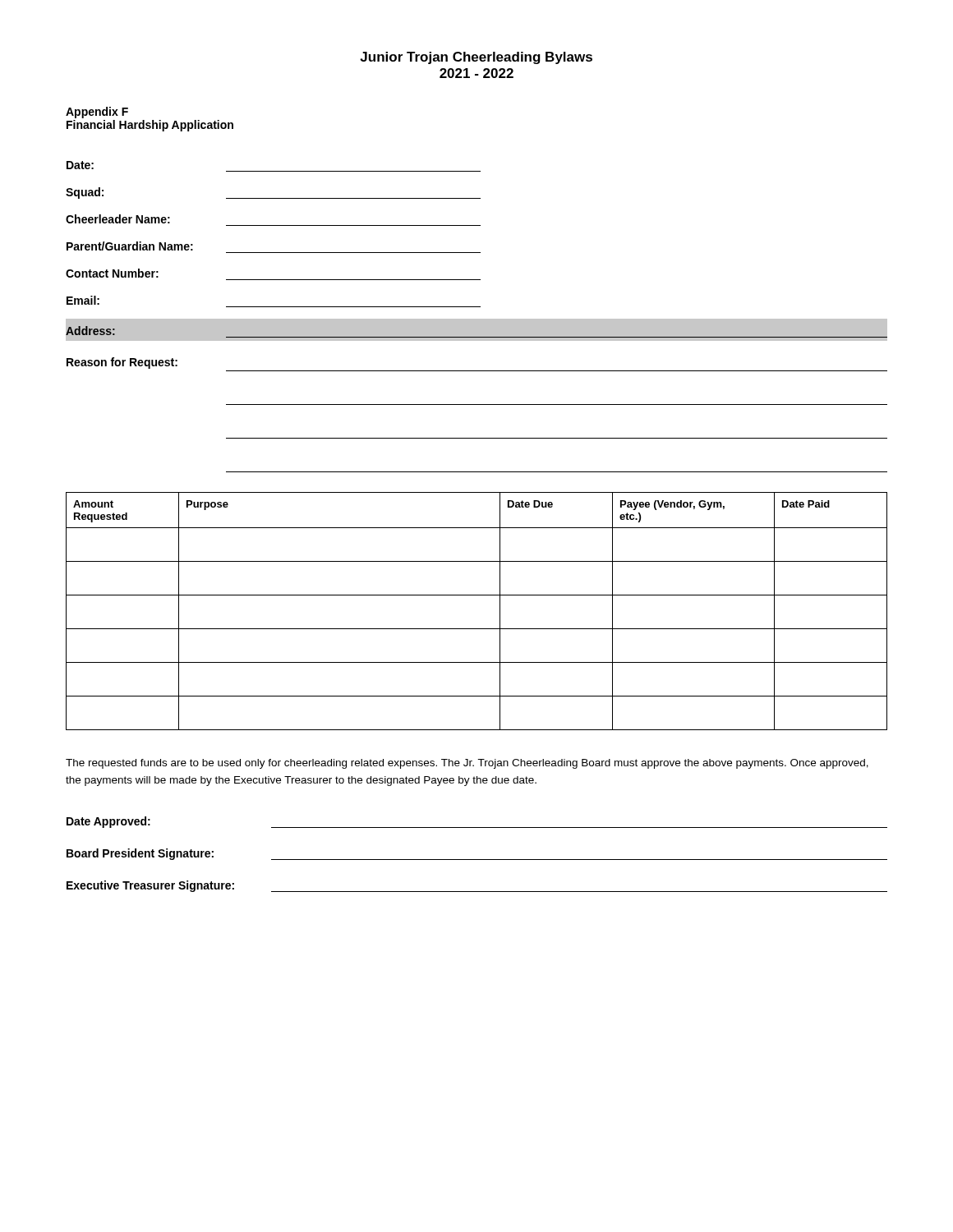Click on the title that reads "Junior Trojan Cheerleading Bylaws"
The image size is (953, 1232).
(x=476, y=66)
